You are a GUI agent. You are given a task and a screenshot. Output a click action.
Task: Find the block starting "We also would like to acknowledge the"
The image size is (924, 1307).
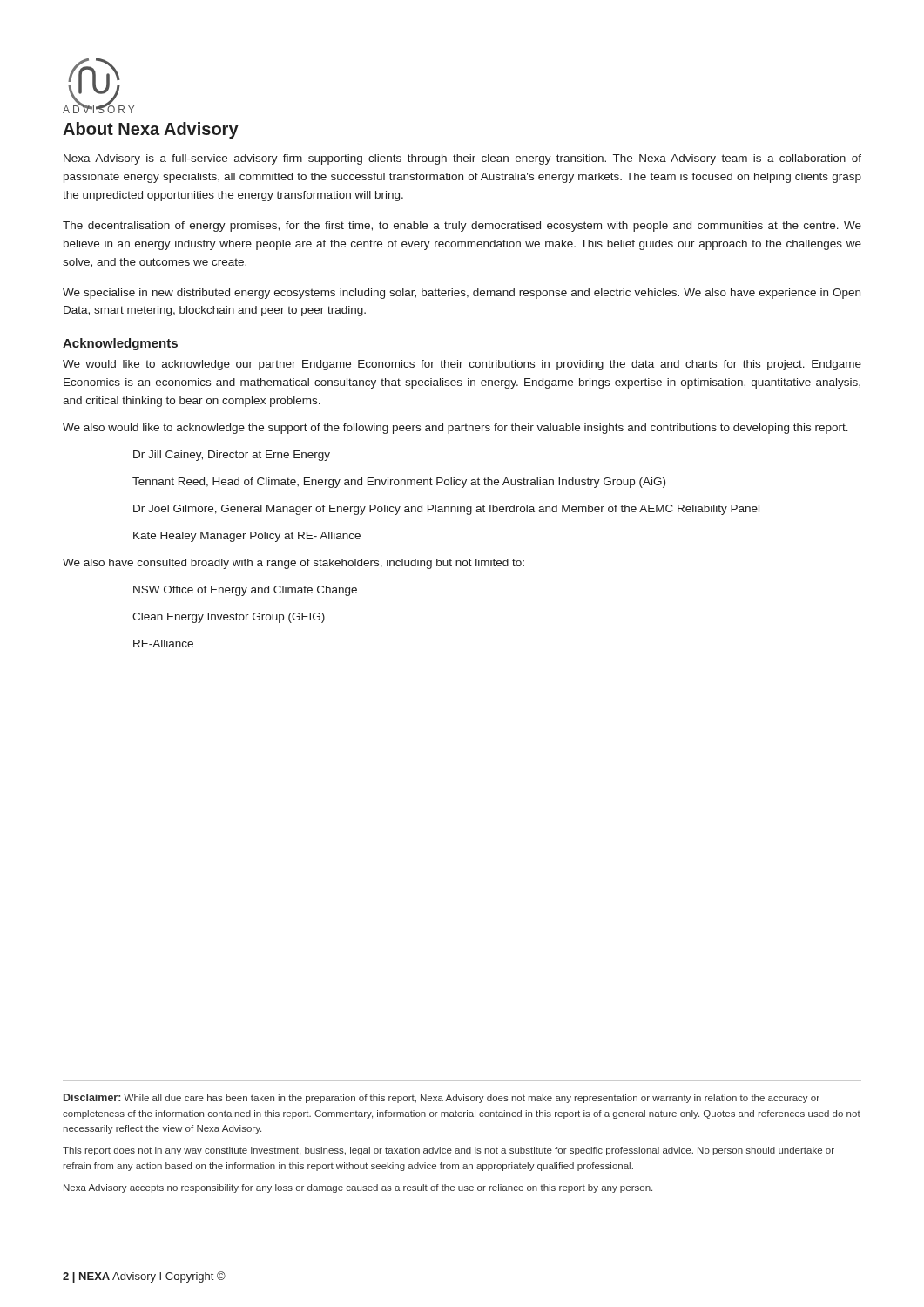[x=456, y=428]
